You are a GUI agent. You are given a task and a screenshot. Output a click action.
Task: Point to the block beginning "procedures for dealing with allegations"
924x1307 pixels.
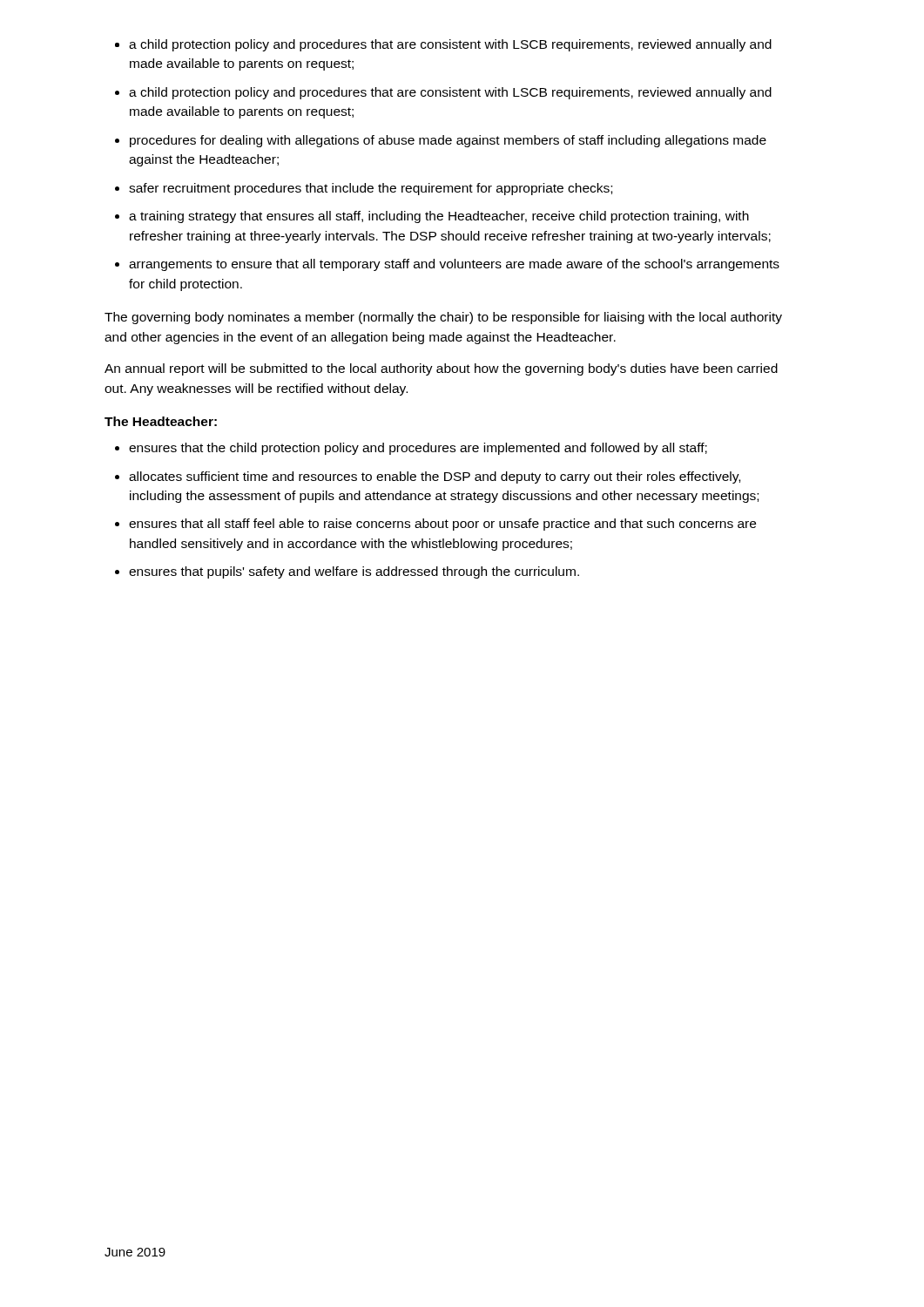[x=456, y=150]
